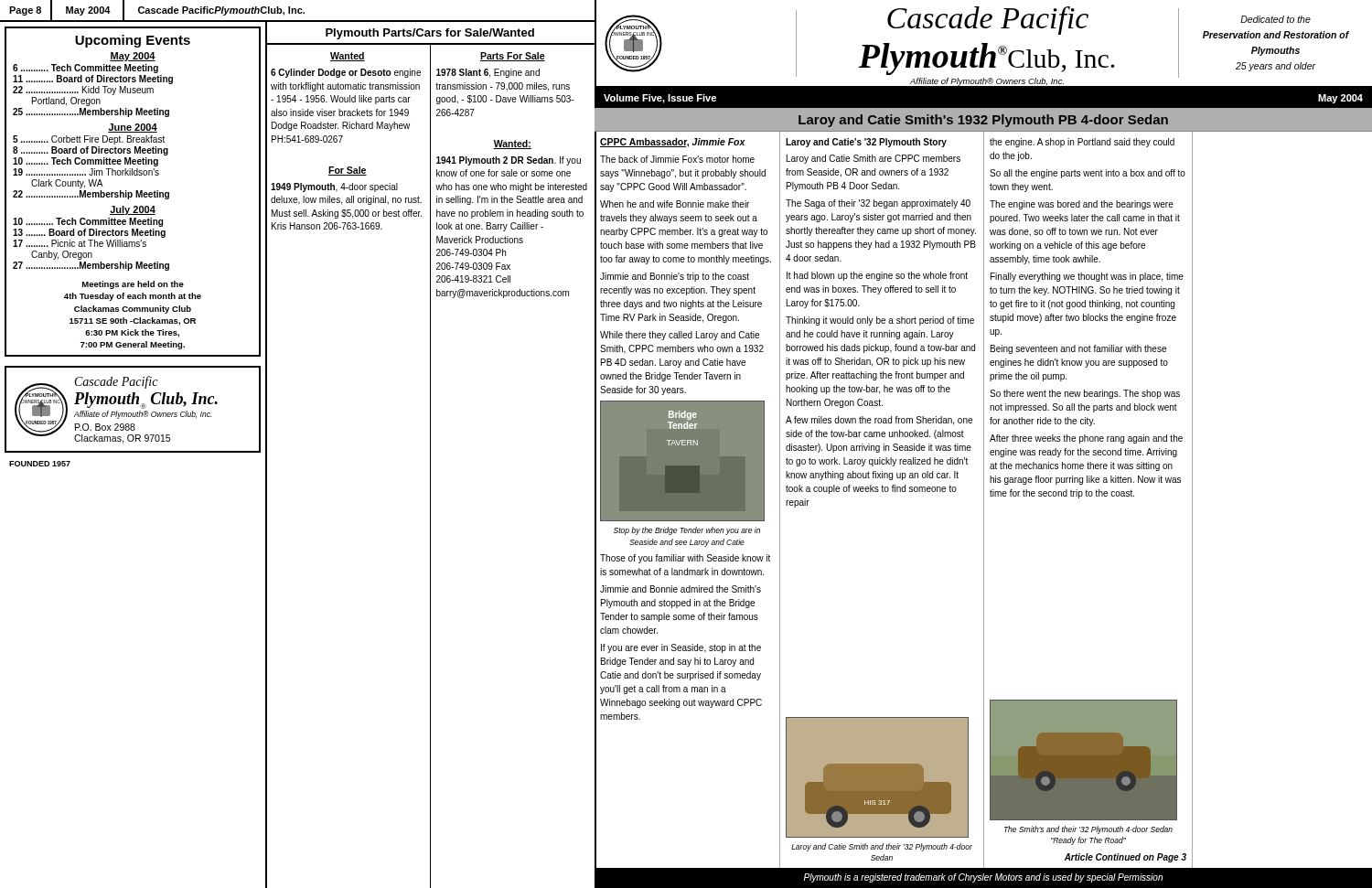Click the passage that begins "1978 Slant 6,"

pyautogui.click(x=505, y=93)
